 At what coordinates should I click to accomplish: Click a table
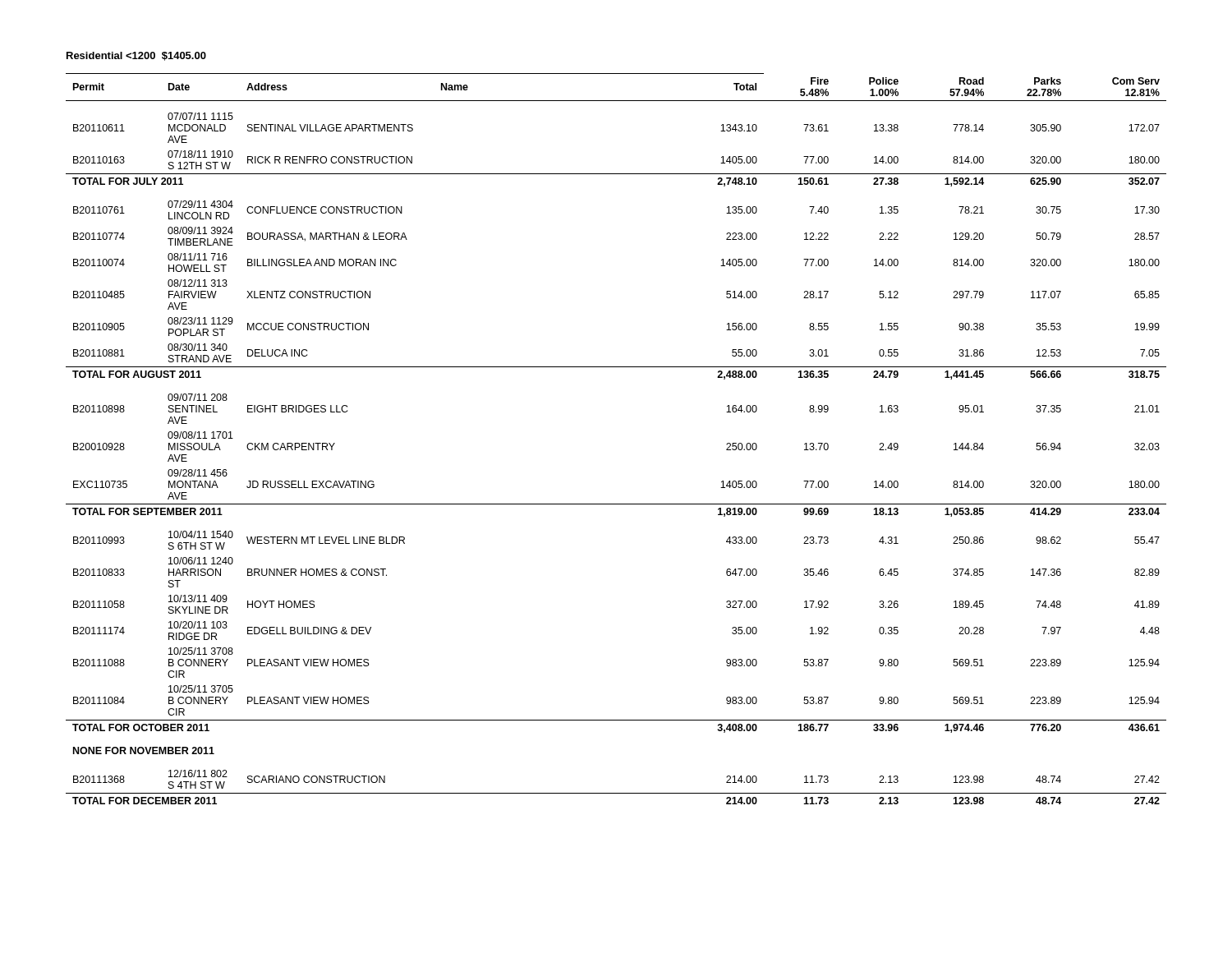[x=616, y=439]
